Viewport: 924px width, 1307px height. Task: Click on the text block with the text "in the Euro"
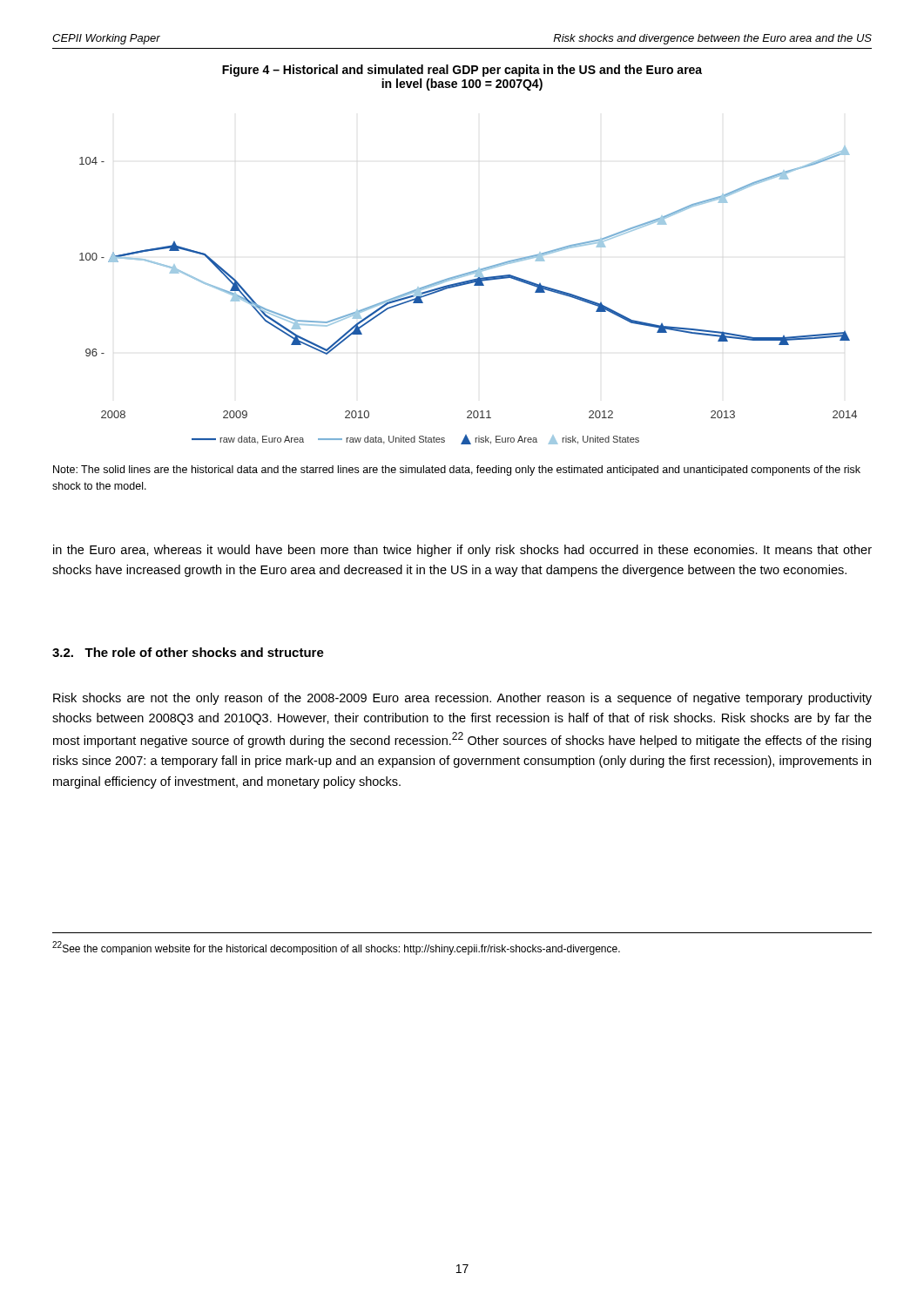[462, 560]
